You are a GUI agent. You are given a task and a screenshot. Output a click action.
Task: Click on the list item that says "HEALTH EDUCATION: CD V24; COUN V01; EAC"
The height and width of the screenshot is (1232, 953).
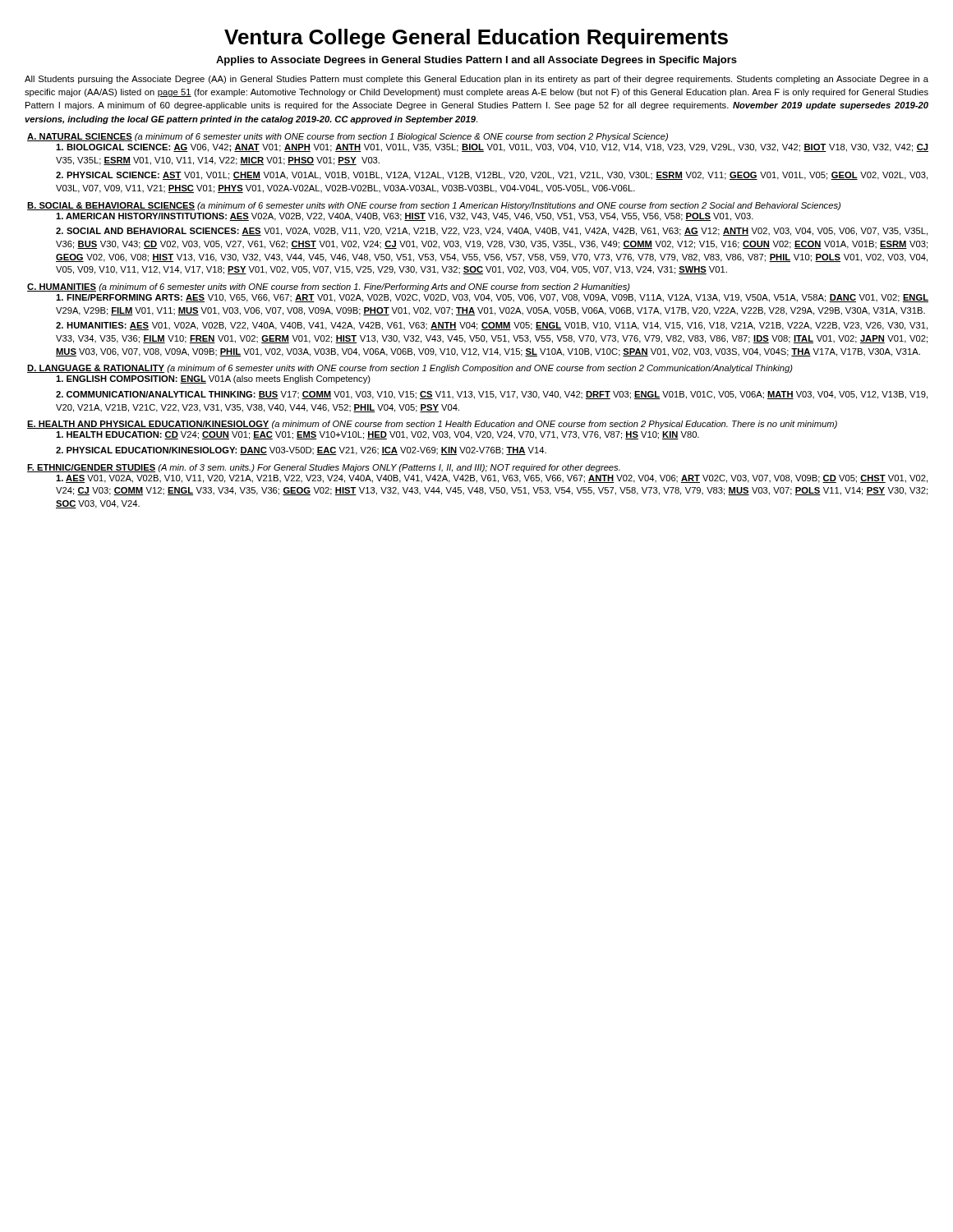pyautogui.click(x=378, y=435)
